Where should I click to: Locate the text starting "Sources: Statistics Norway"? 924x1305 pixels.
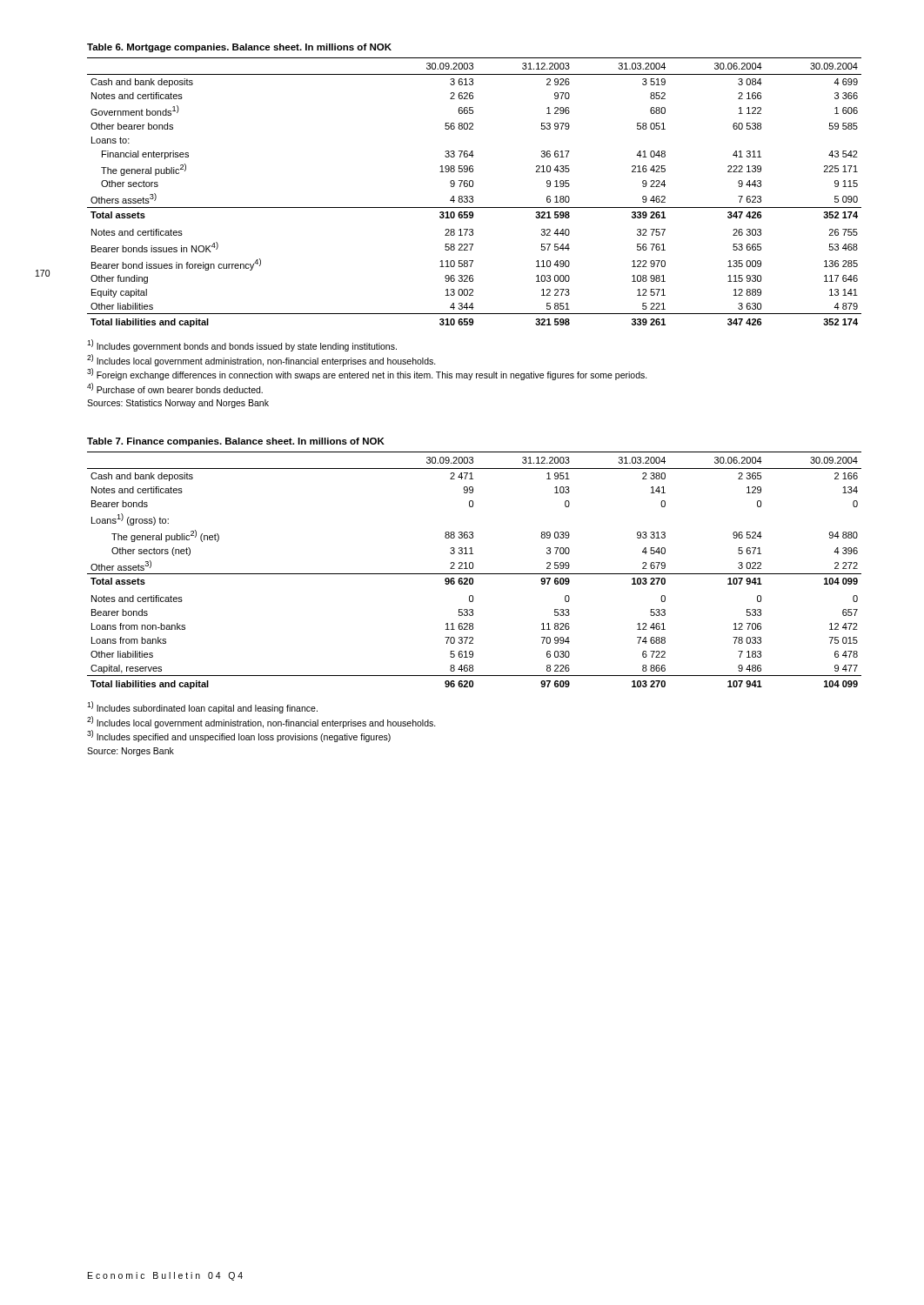178,403
